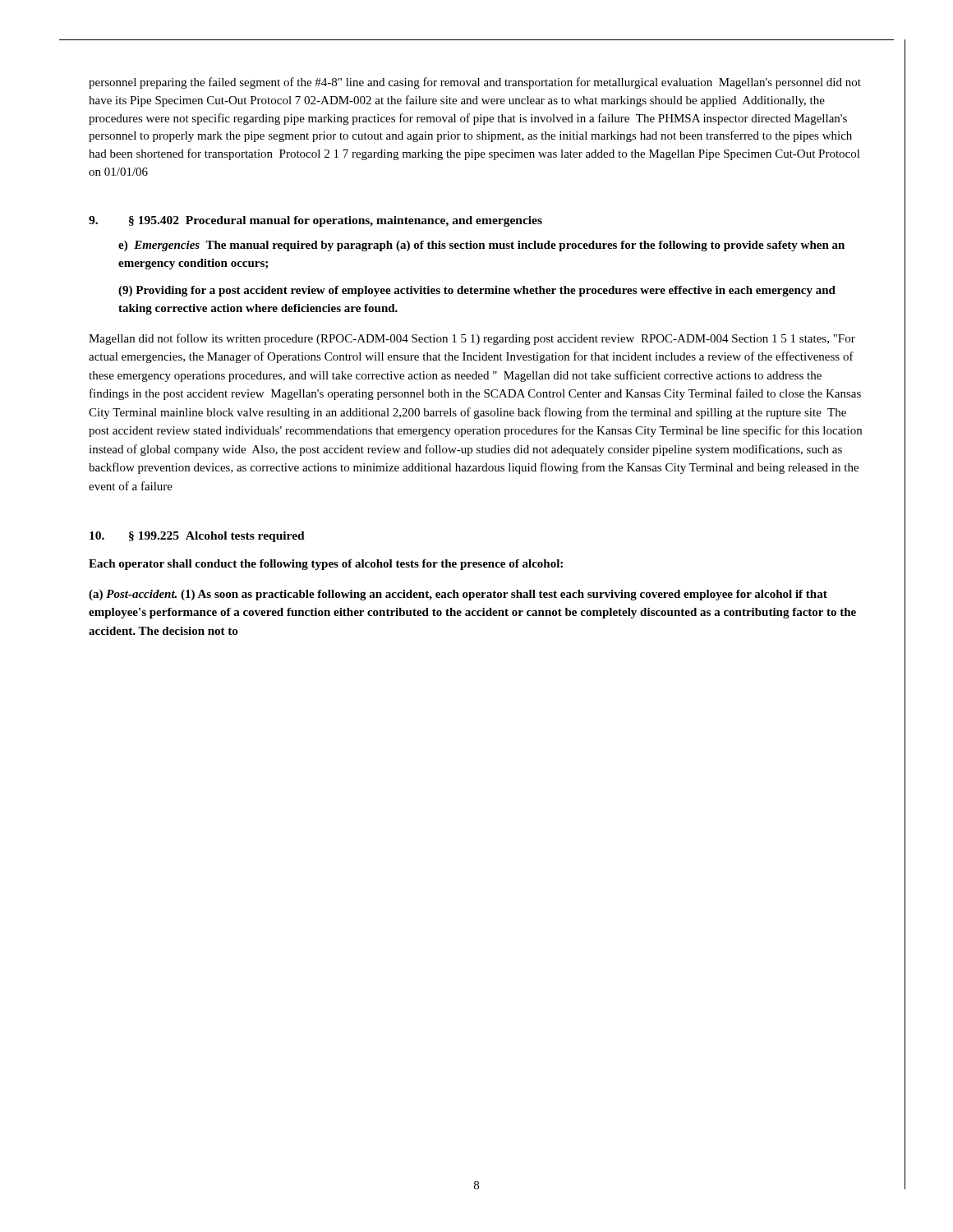Point to the block beginning "Each operator shall conduct the following"
953x1232 pixels.
(326, 563)
